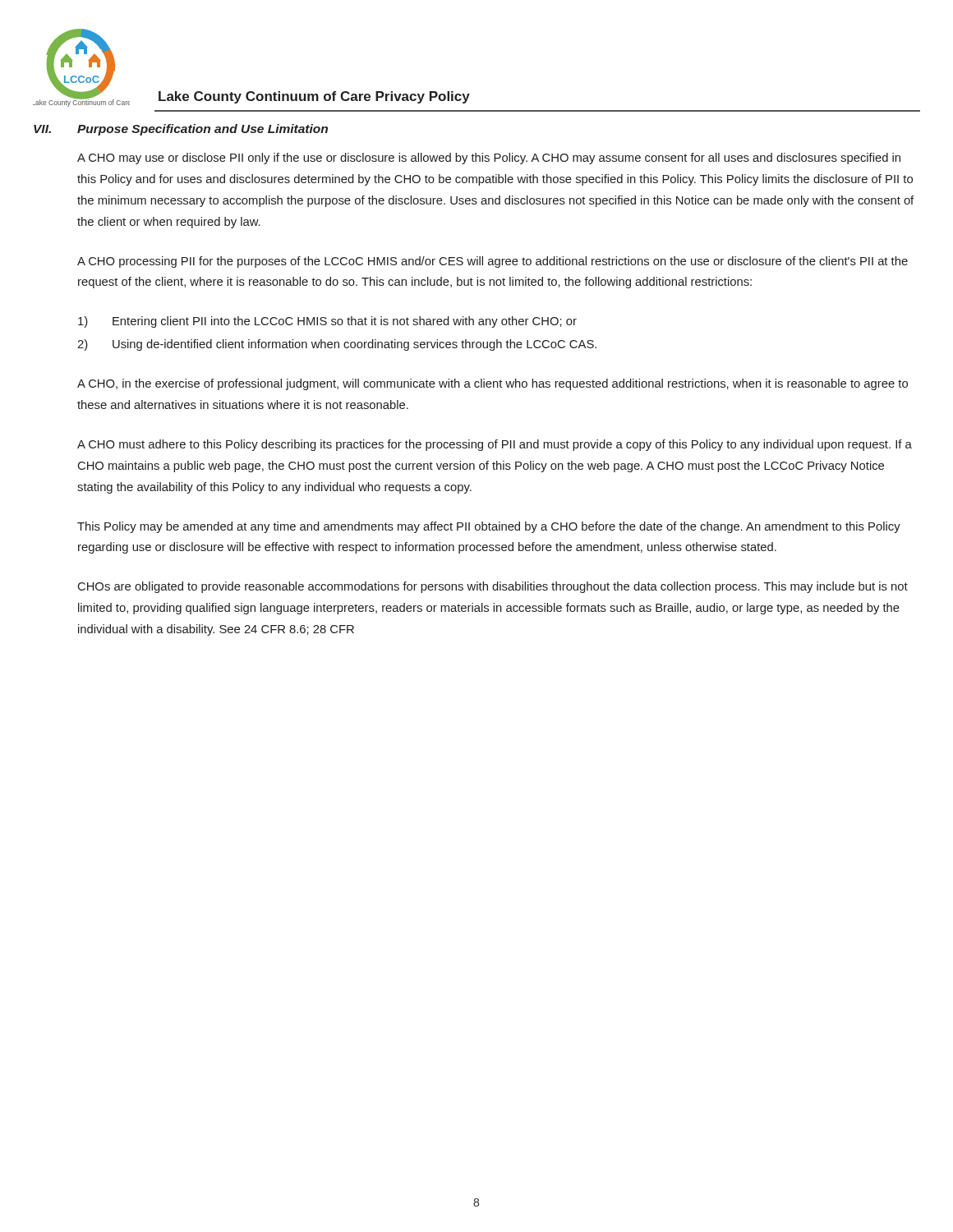Navigate to the text block starting "1) Entering client PII into the LCCoC HMIS"
953x1232 pixels.
tap(499, 322)
